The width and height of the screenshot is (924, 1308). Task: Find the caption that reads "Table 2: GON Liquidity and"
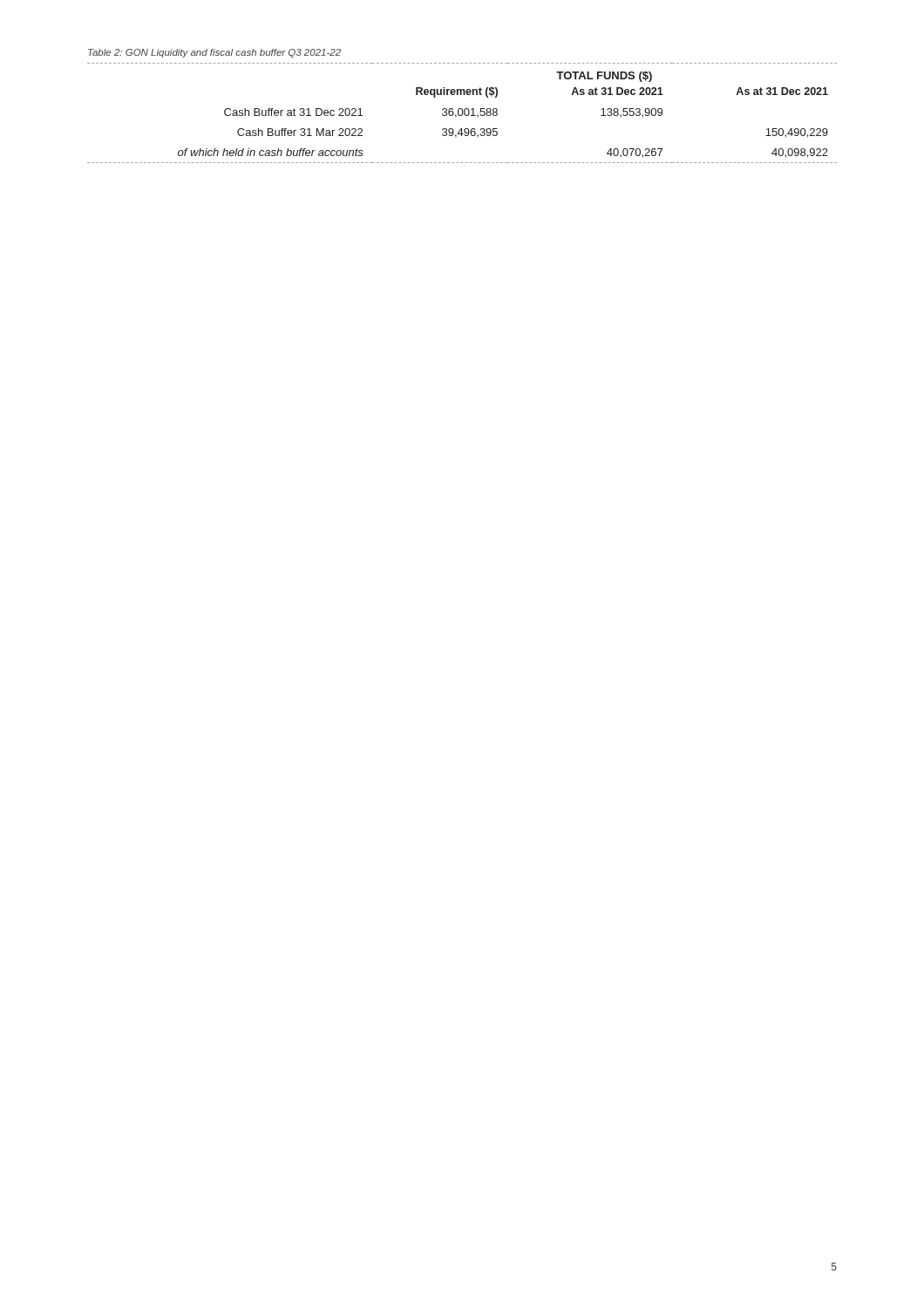[x=214, y=52]
